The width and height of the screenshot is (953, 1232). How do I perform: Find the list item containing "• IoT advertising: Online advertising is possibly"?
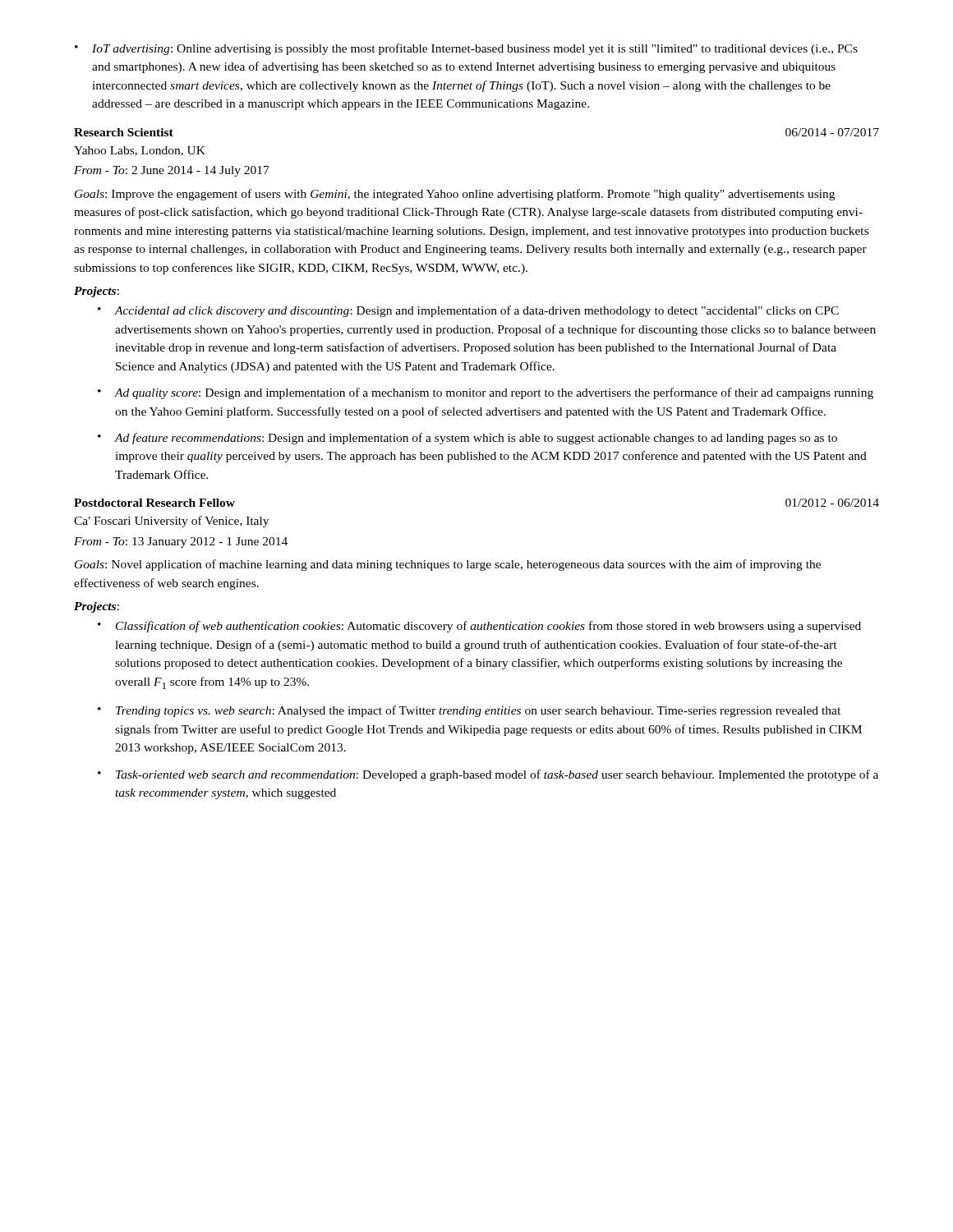click(x=476, y=76)
